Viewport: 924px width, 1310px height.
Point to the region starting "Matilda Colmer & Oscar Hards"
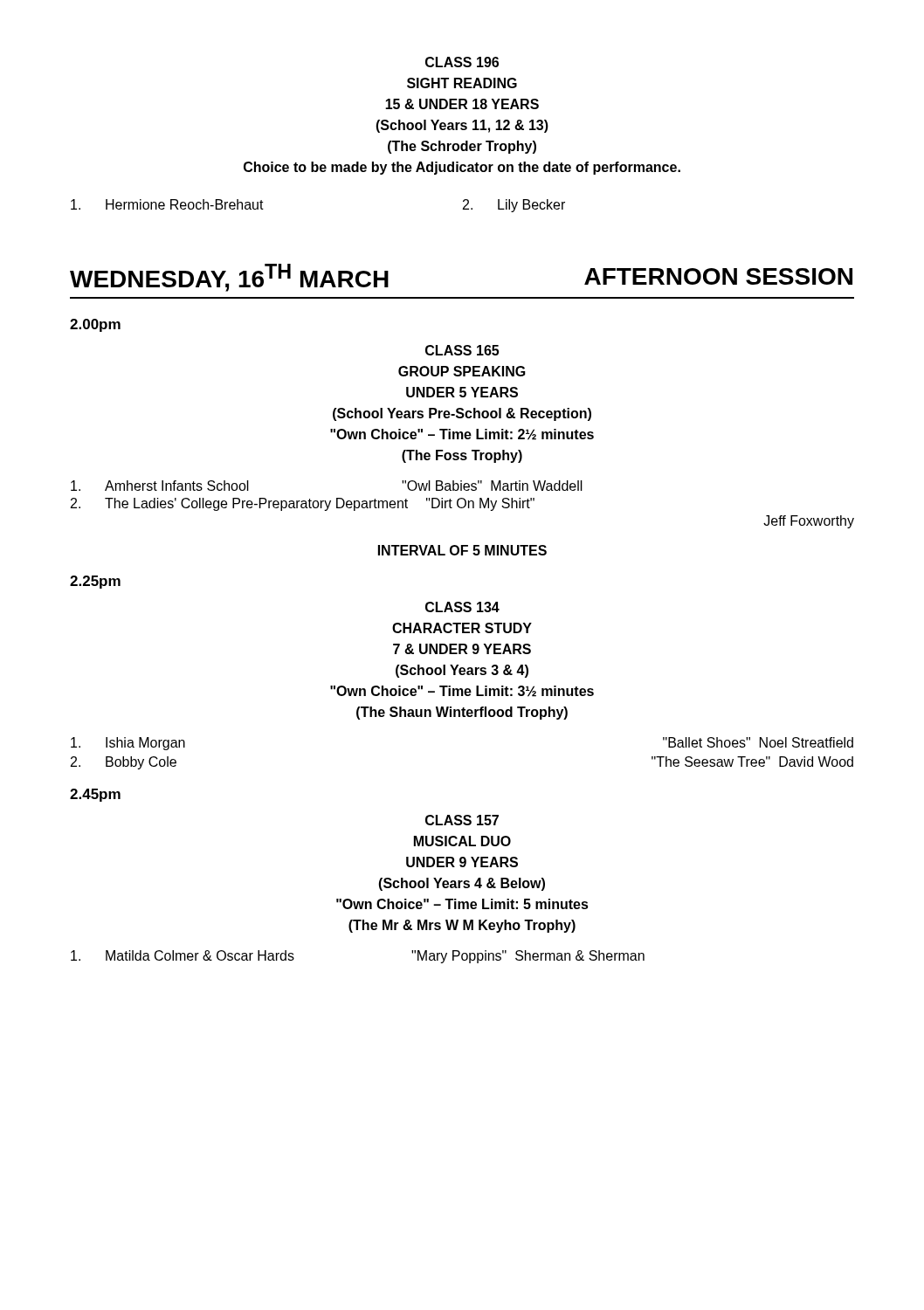coord(196,957)
